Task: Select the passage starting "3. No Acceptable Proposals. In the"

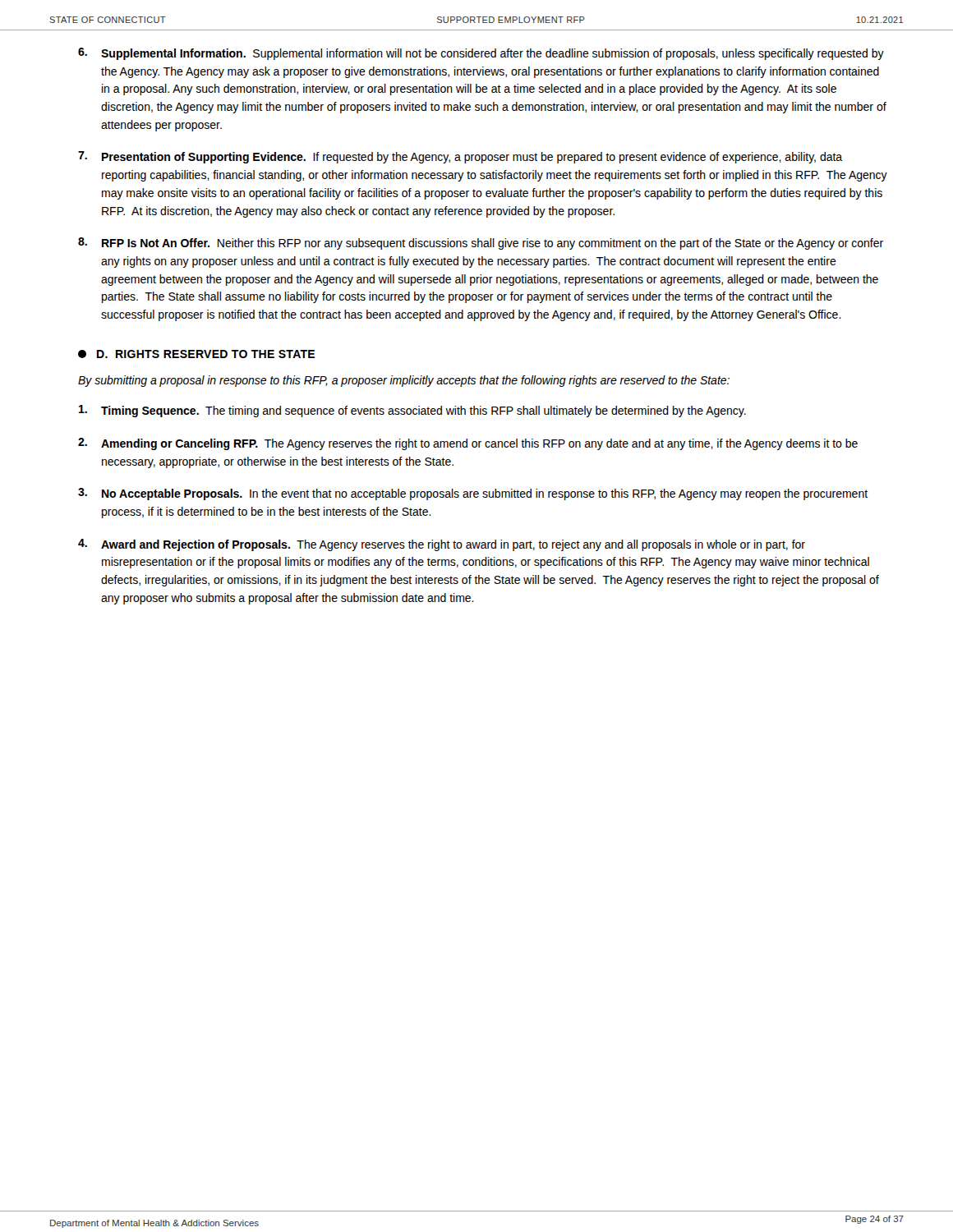Action: tap(483, 504)
